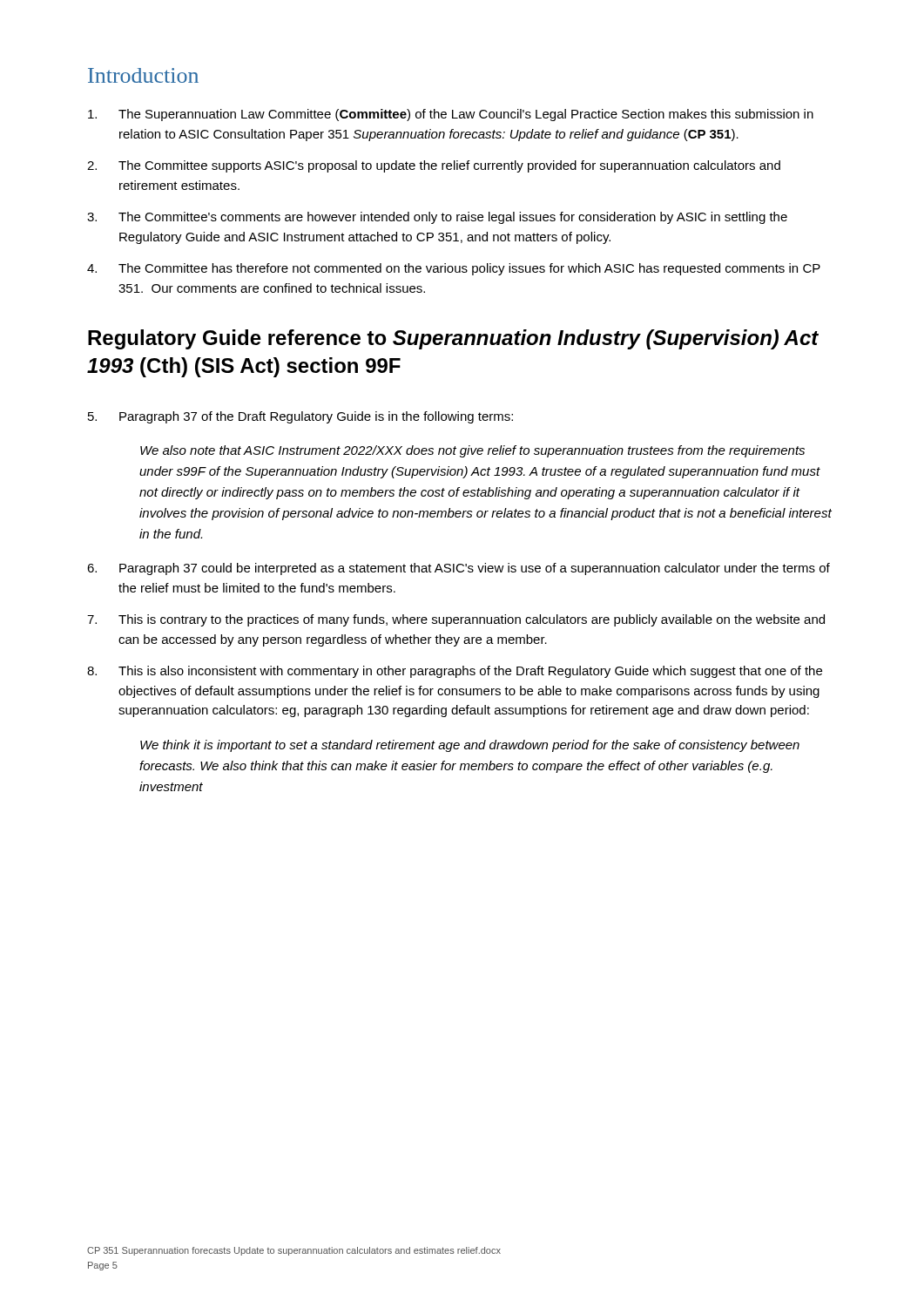Navigate to the text starting "8. This is also inconsistent with commentary"
The image size is (924, 1307).
462,691
